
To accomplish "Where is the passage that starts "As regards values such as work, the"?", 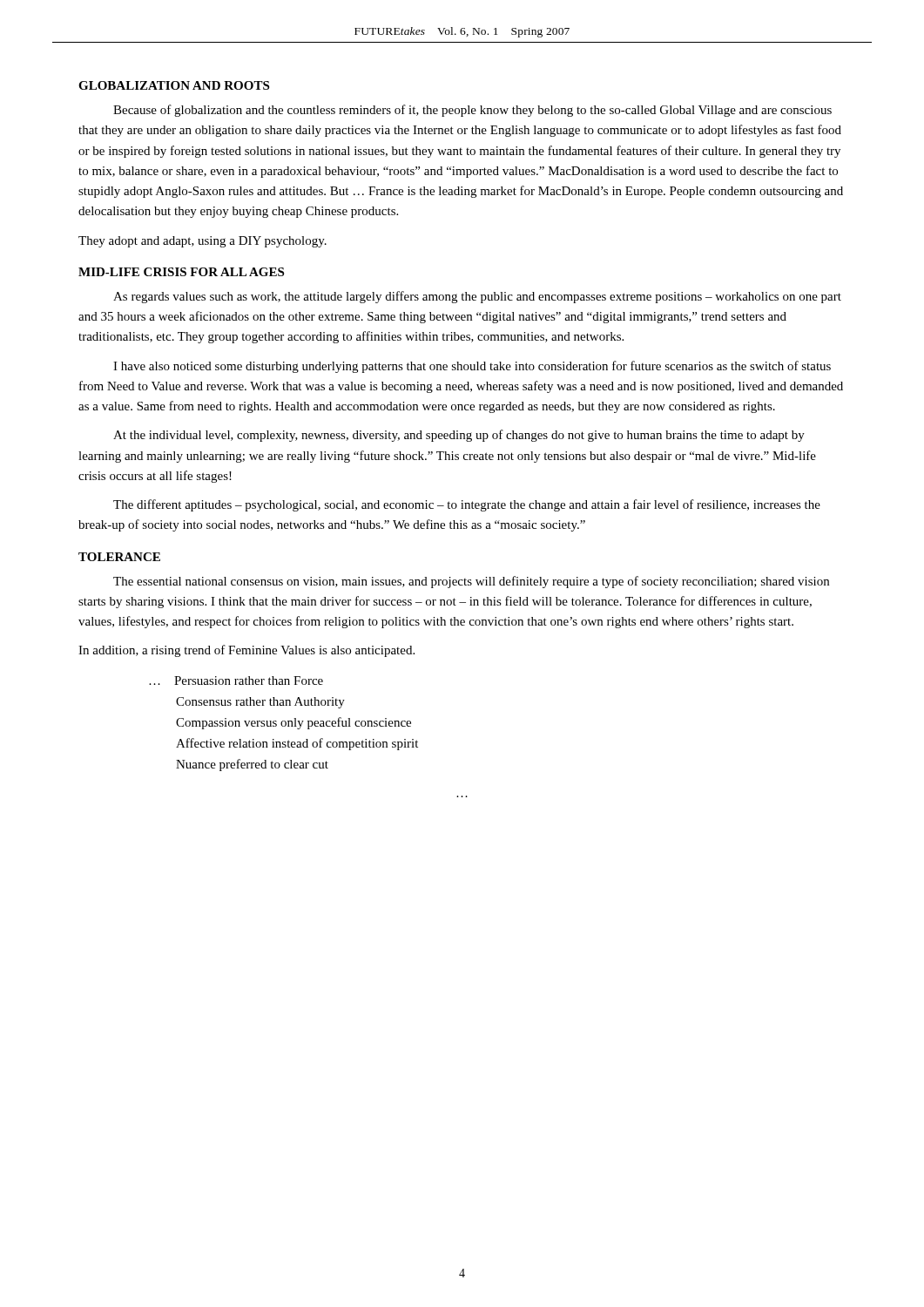I will coord(462,317).
